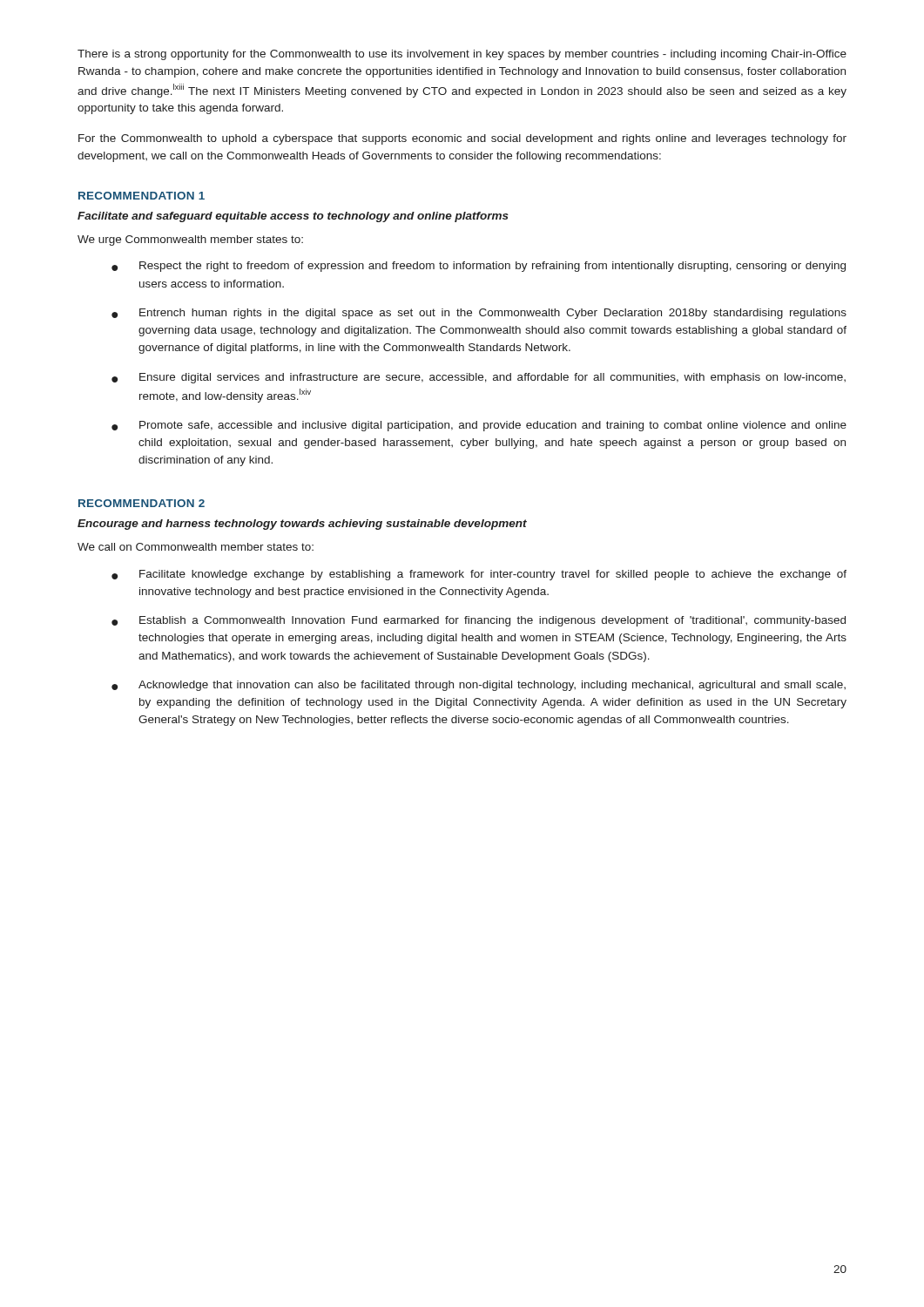The image size is (924, 1307).
Task: Locate the block of text that opens with "● Promote safe, accessible and"
Action: [479, 442]
